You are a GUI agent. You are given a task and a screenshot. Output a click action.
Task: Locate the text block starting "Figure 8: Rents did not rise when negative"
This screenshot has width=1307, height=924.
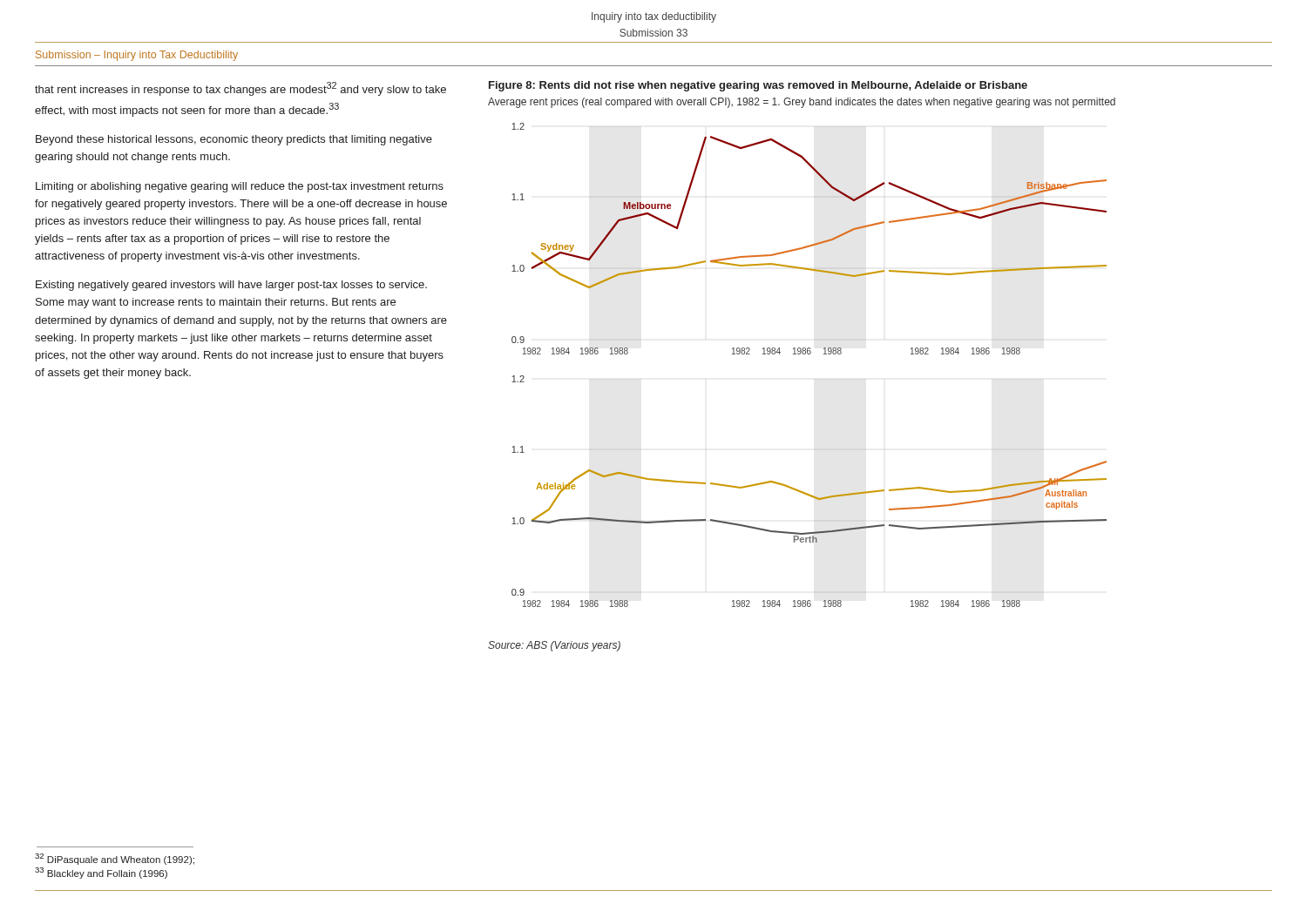[880, 95]
